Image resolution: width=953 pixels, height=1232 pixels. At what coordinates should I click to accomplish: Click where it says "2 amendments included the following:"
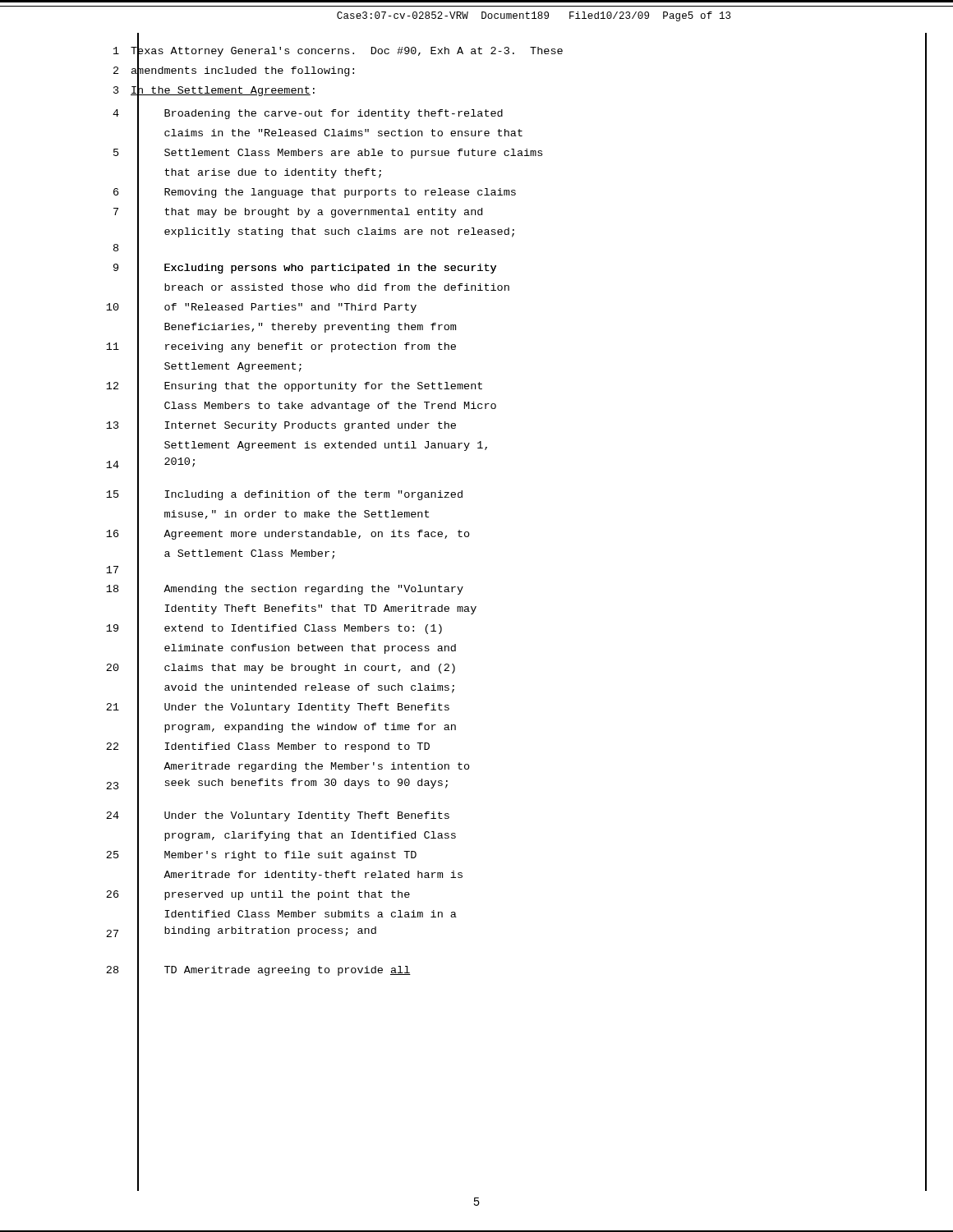[178, 71]
